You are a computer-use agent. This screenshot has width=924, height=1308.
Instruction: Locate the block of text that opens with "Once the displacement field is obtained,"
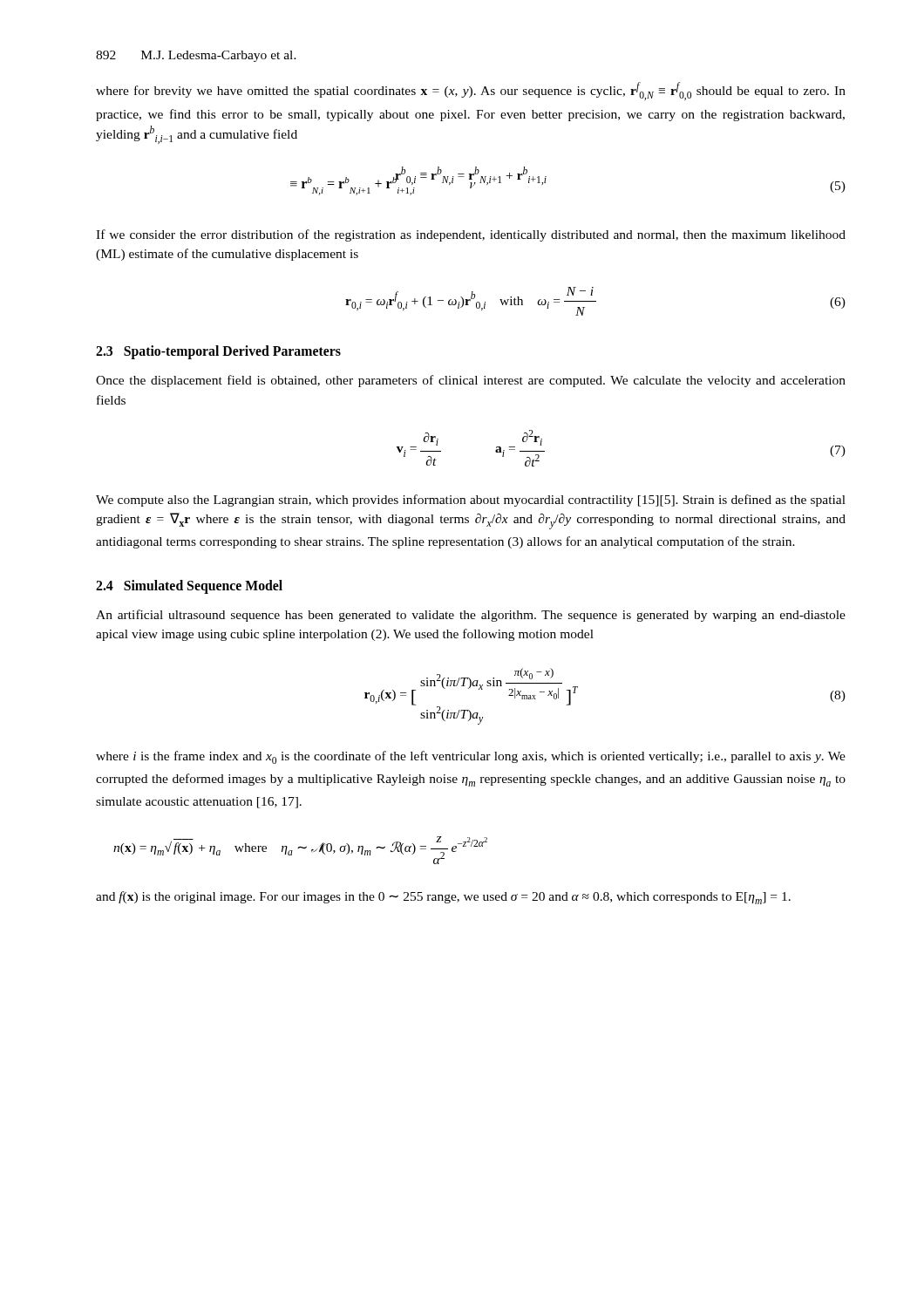(x=471, y=390)
